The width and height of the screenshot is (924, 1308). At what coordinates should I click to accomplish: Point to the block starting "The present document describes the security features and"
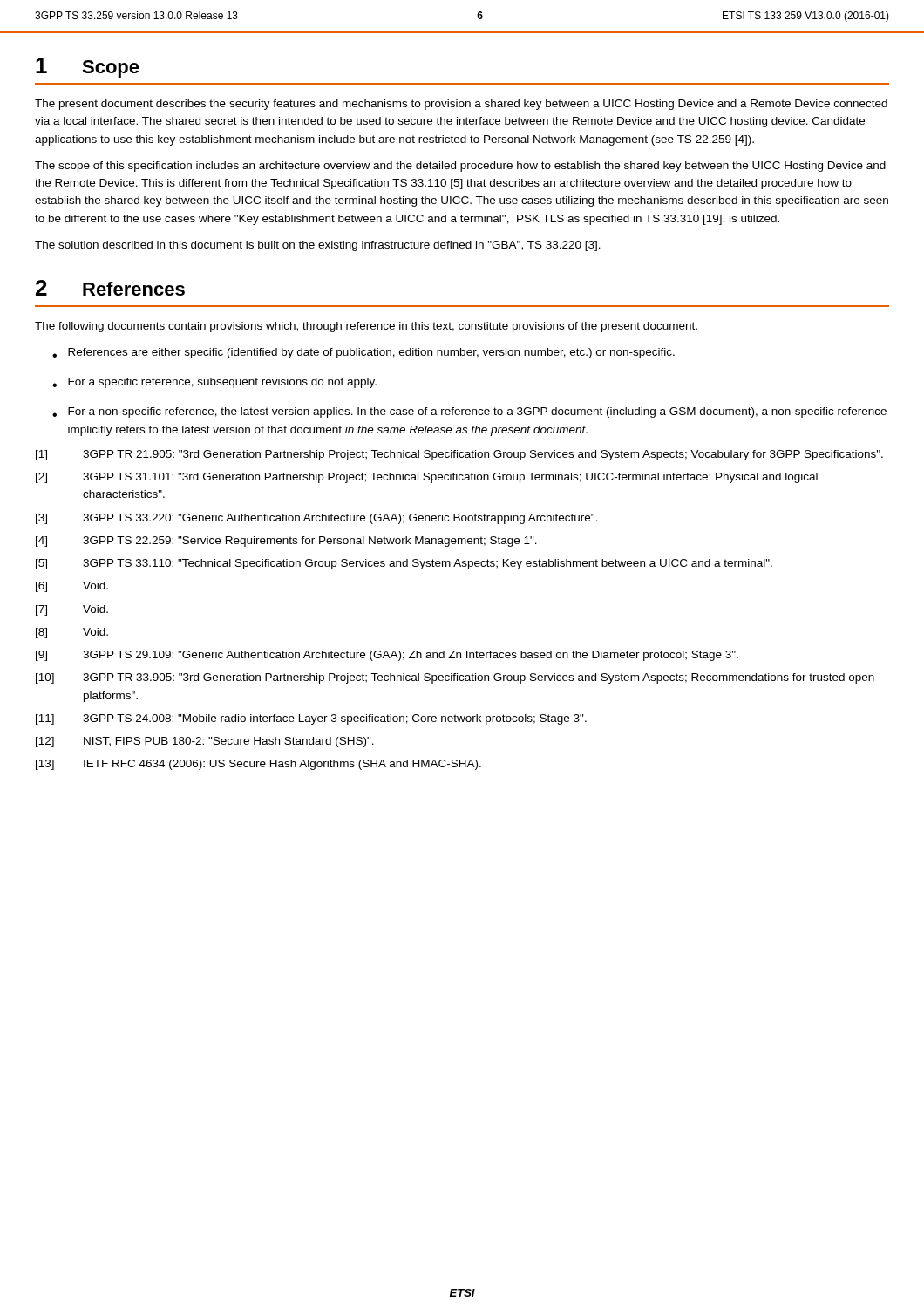(x=461, y=121)
